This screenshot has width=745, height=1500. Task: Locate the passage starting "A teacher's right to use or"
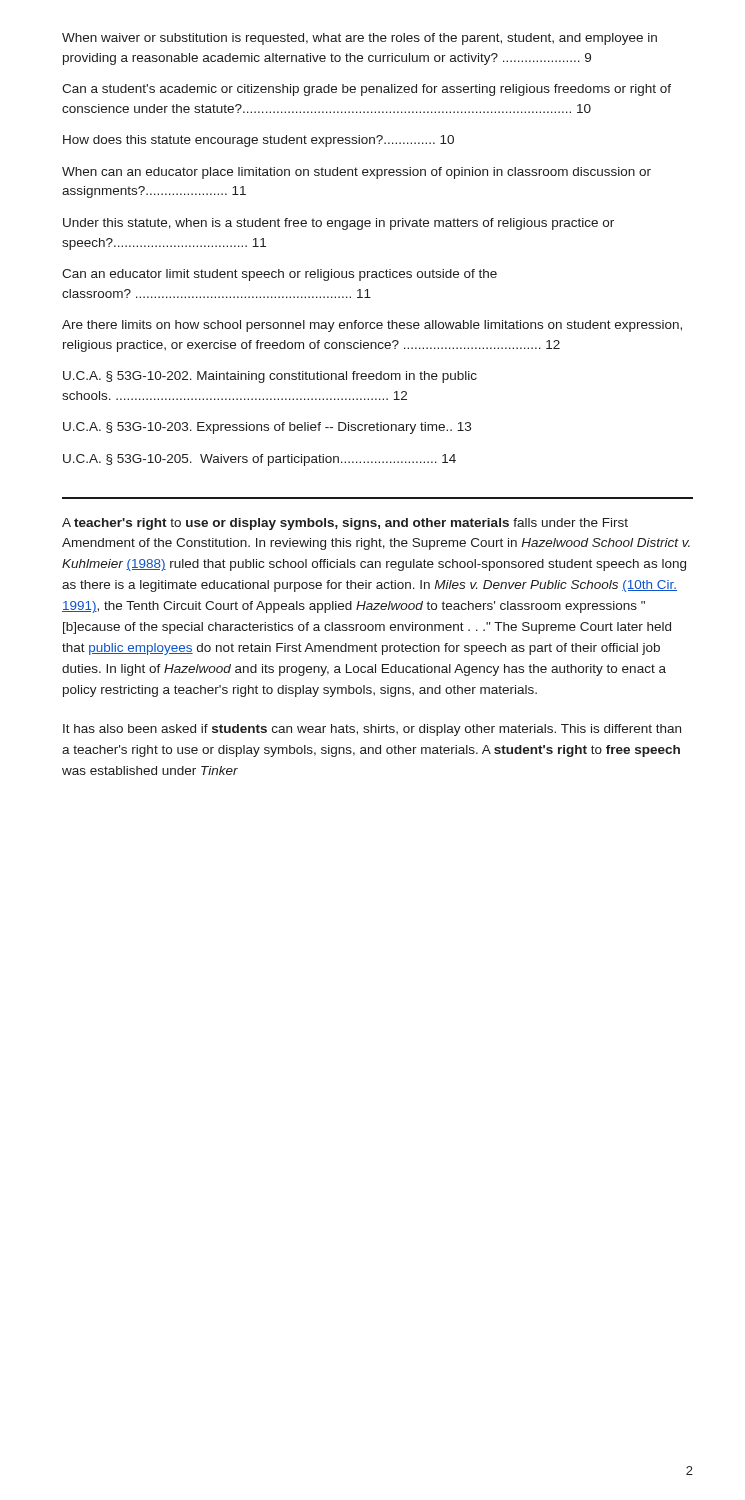coord(377,606)
